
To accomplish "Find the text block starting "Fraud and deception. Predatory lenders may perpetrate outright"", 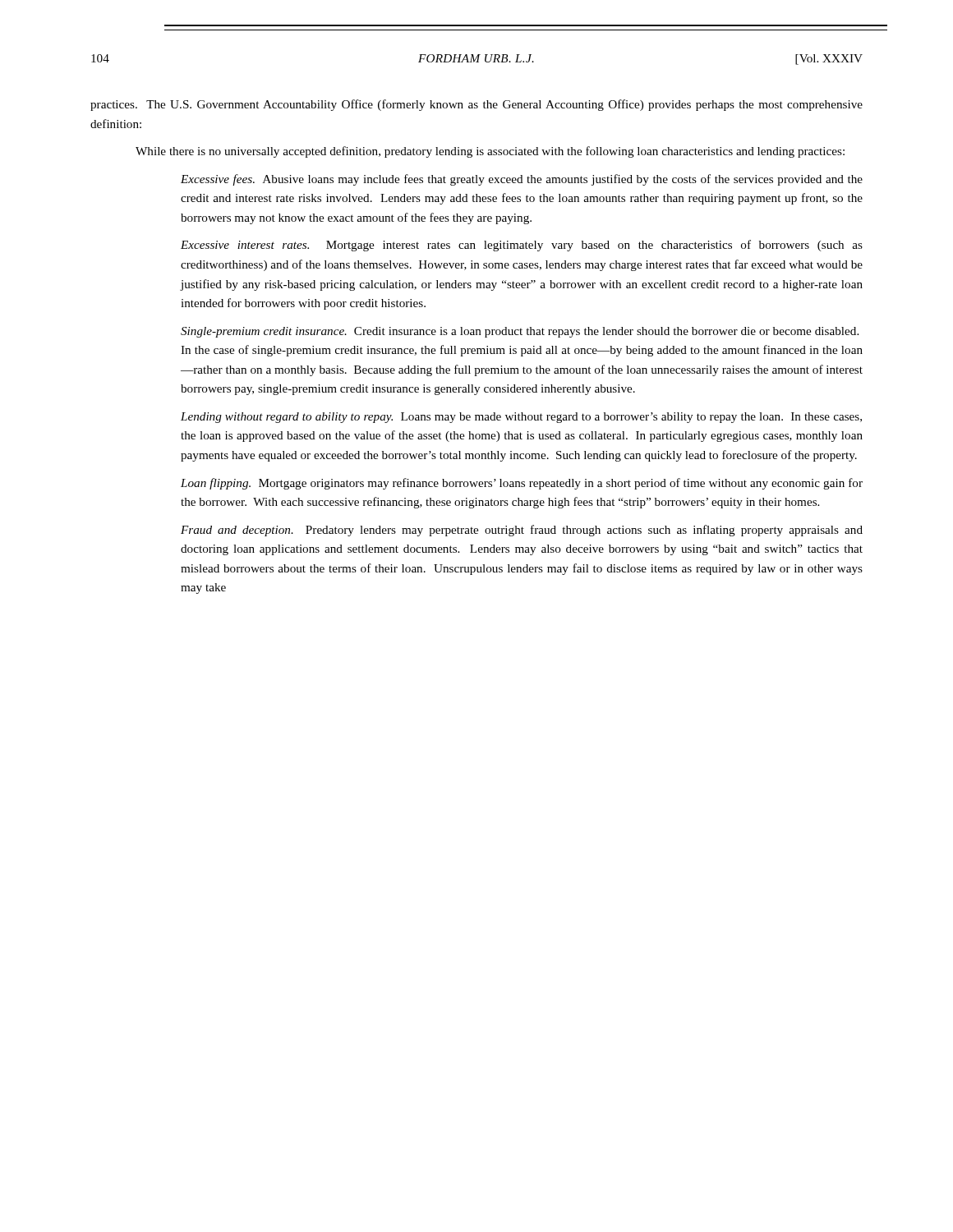I will [522, 558].
